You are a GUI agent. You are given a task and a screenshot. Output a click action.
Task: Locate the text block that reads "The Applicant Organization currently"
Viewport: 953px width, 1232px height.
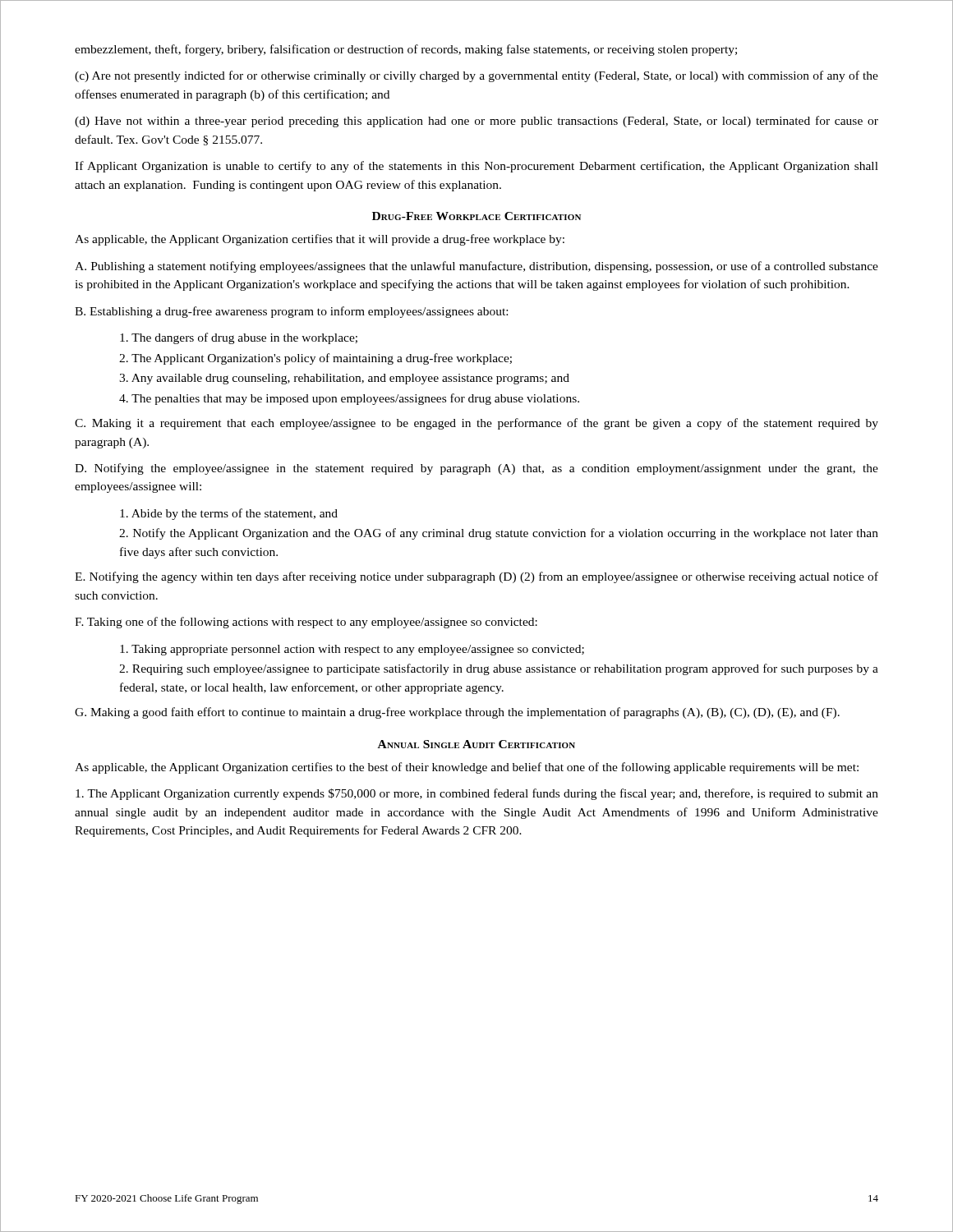tap(476, 811)
